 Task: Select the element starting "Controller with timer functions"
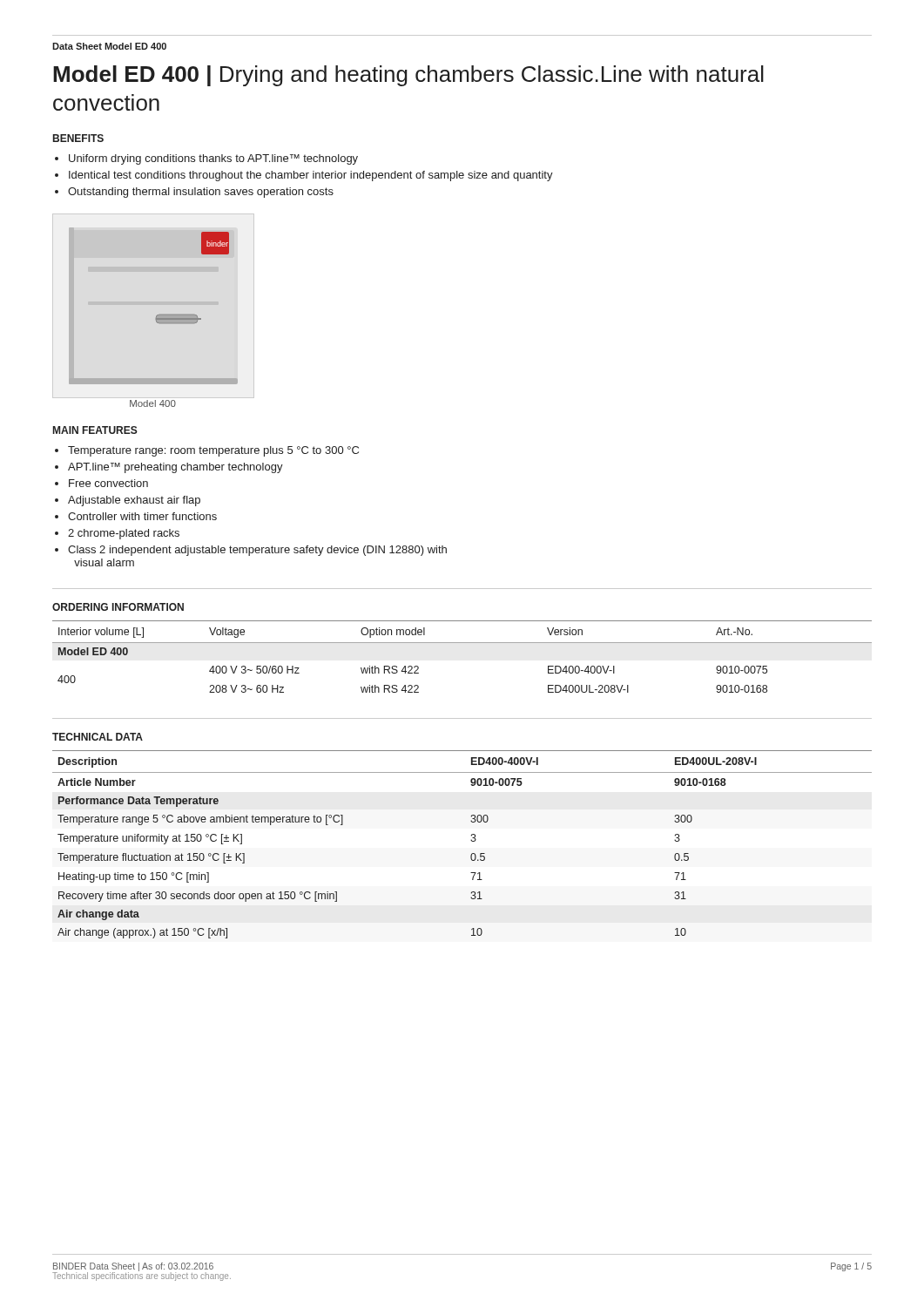point(142,516)
